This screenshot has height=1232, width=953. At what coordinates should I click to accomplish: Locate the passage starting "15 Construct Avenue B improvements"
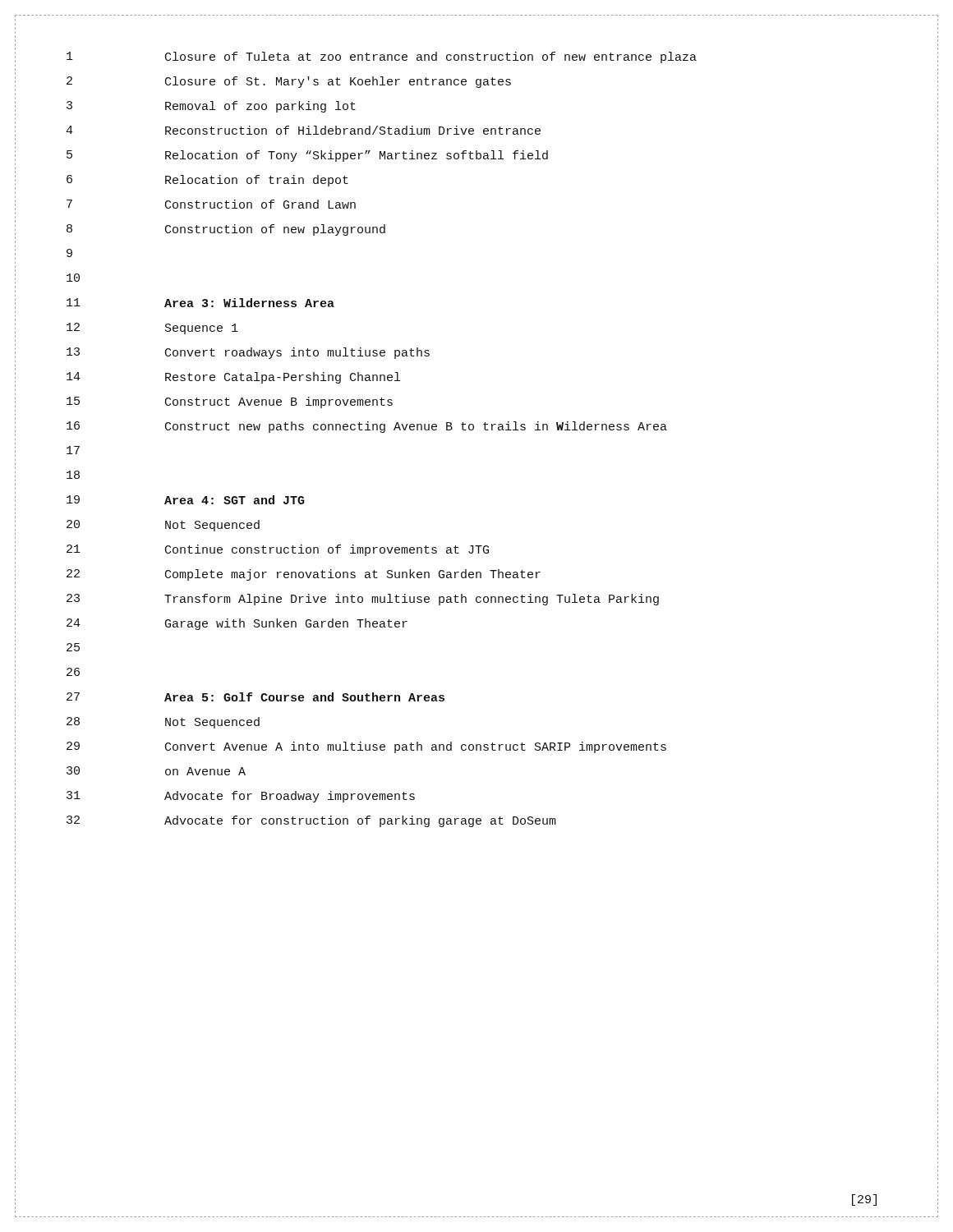pos(230,402)
